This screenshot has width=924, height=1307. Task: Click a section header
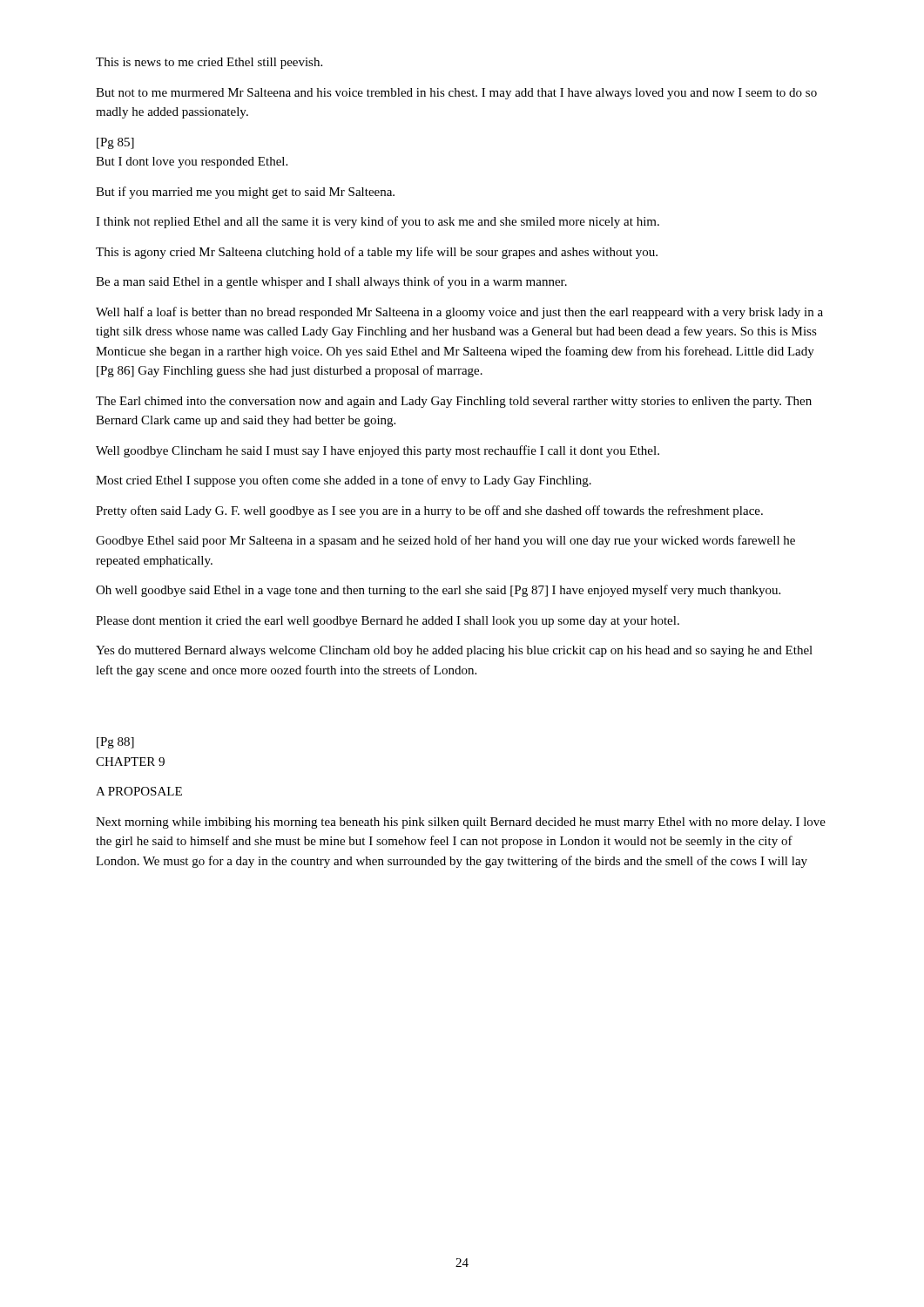point(139,791)
